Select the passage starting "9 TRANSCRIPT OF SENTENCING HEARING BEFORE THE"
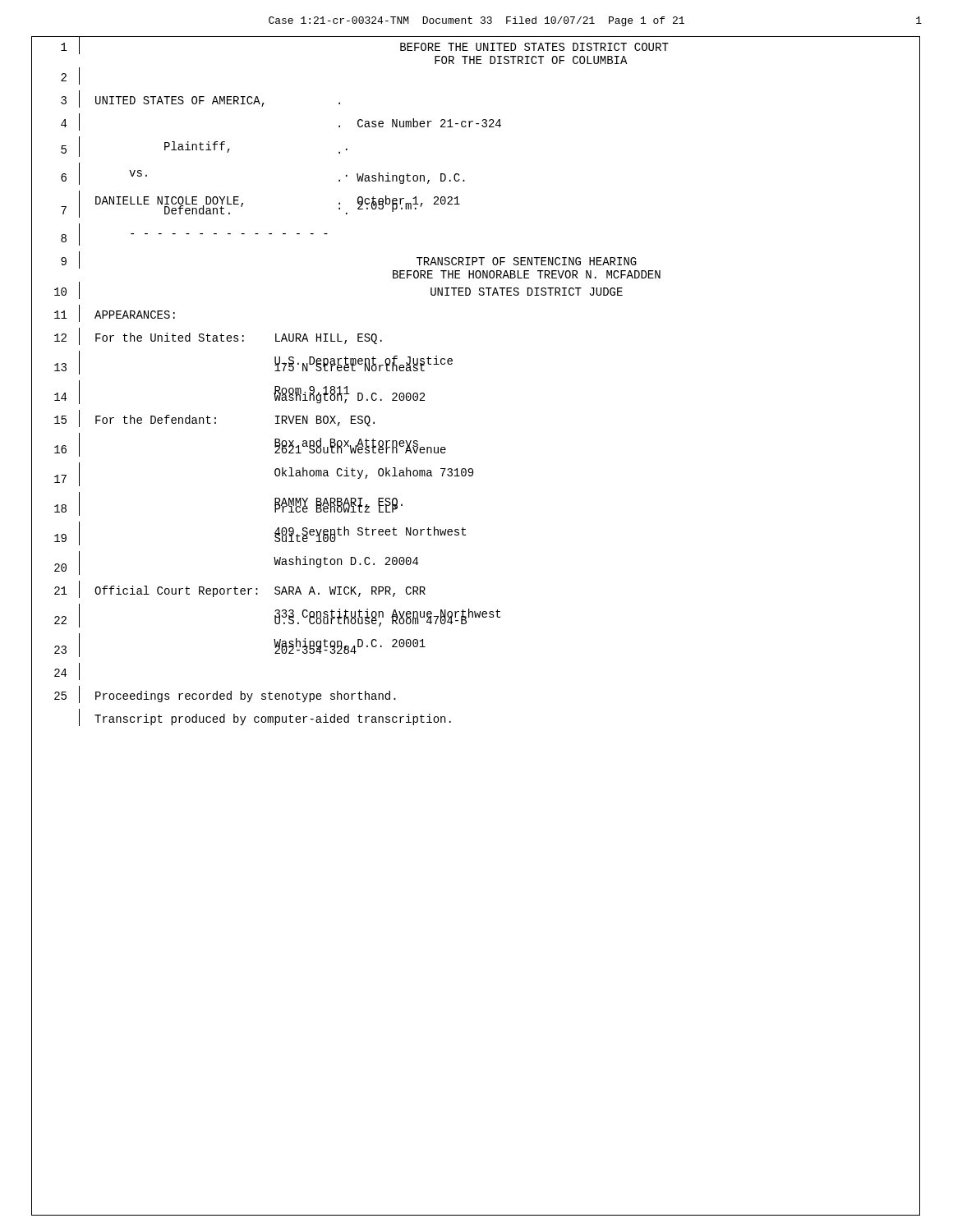The width and height of the screenshot is (953, 1232). click(x=476, y=267)
